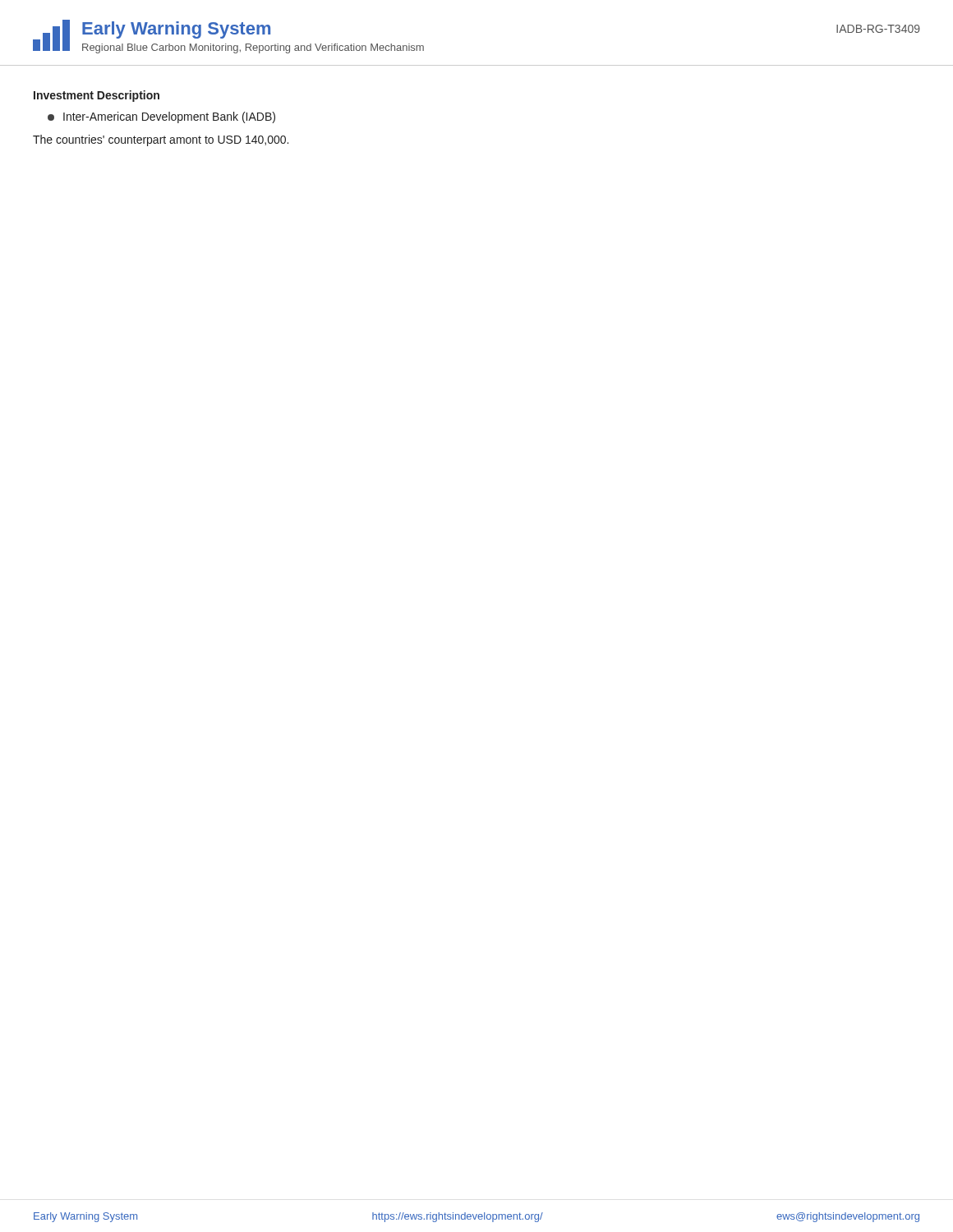Find "Inter-American Development Bank (IADB)" on this page
Image resolution: width=953 pixels, height=1232 pixels.
point(162,117)
